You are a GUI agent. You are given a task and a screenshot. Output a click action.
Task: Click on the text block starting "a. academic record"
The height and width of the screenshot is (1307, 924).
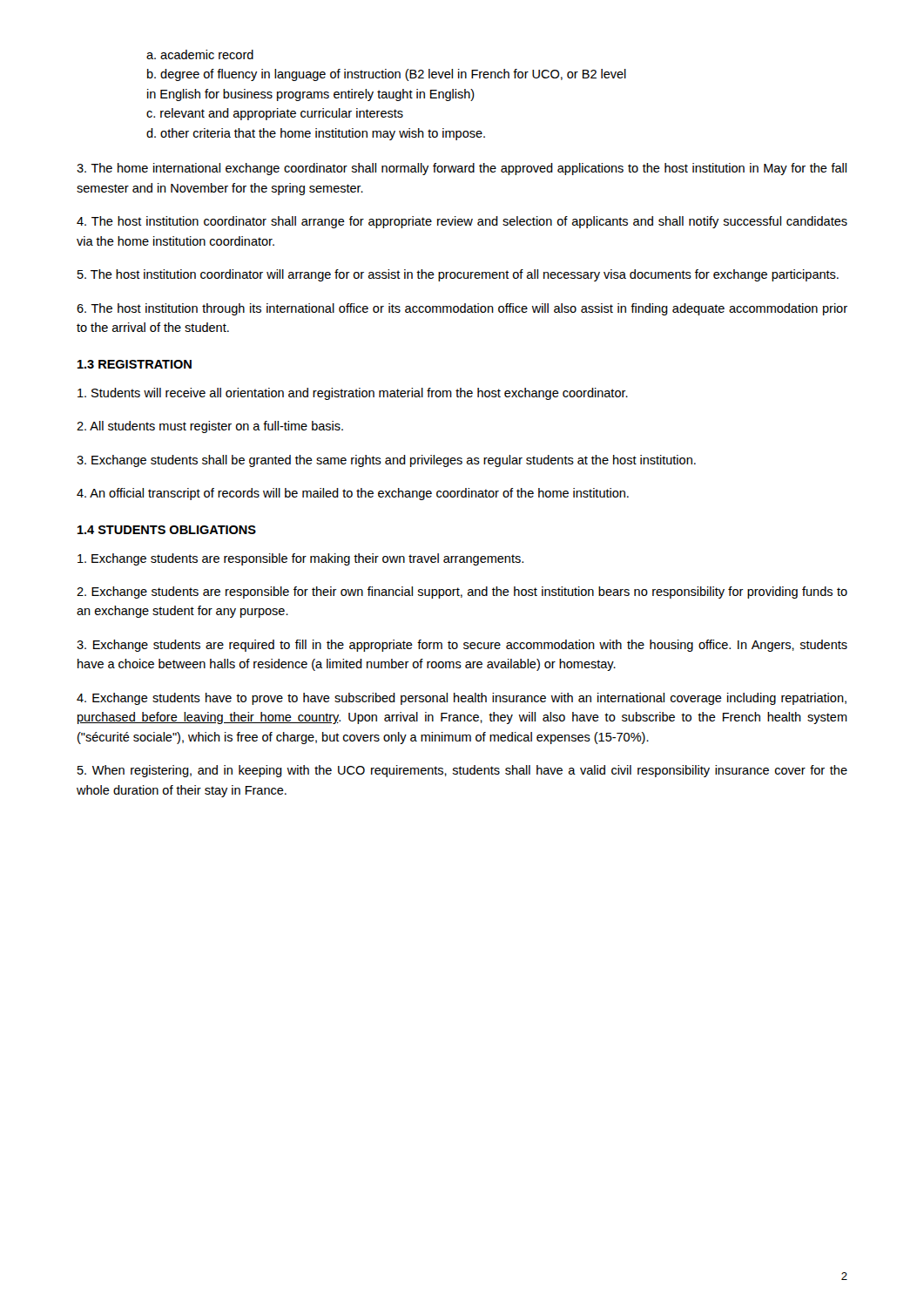click(200, 54)
